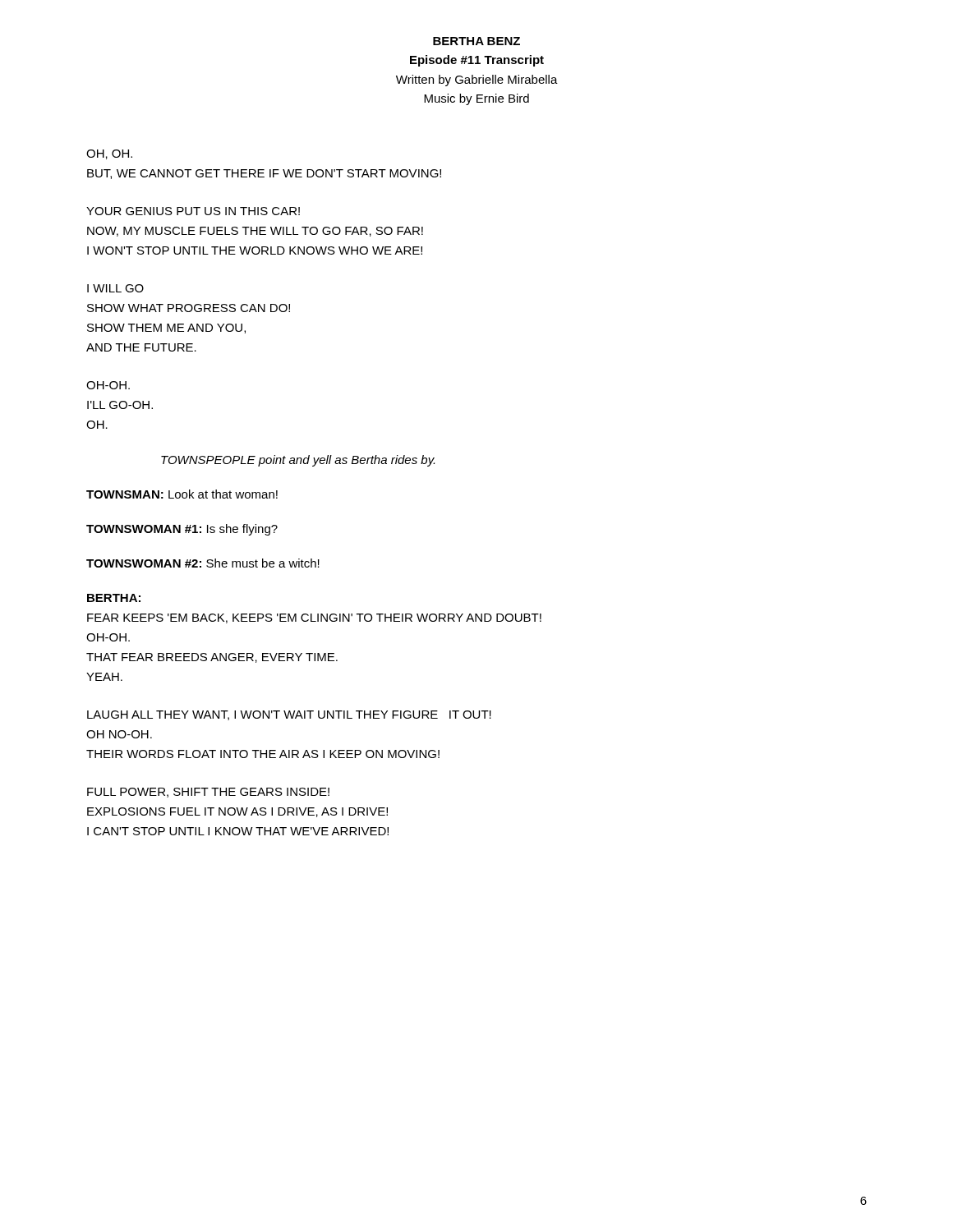The height and width of the screenshot is (1232, 953).
Task: Locate the element starting "OH, OH. BUT,"
Action: pyautogui.click(x=264, y=163)
